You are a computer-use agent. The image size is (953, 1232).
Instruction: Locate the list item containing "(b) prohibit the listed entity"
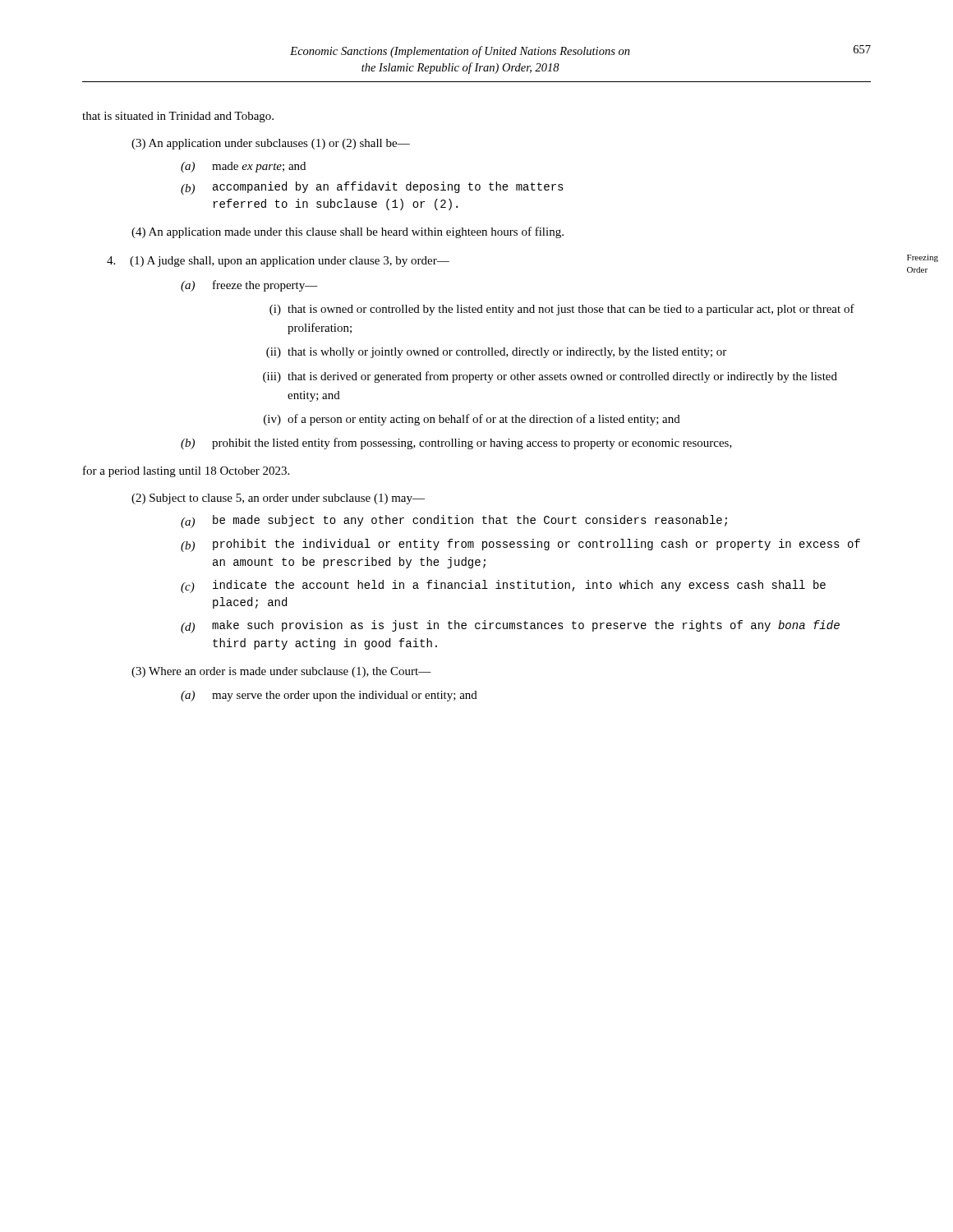coord(526,444)
